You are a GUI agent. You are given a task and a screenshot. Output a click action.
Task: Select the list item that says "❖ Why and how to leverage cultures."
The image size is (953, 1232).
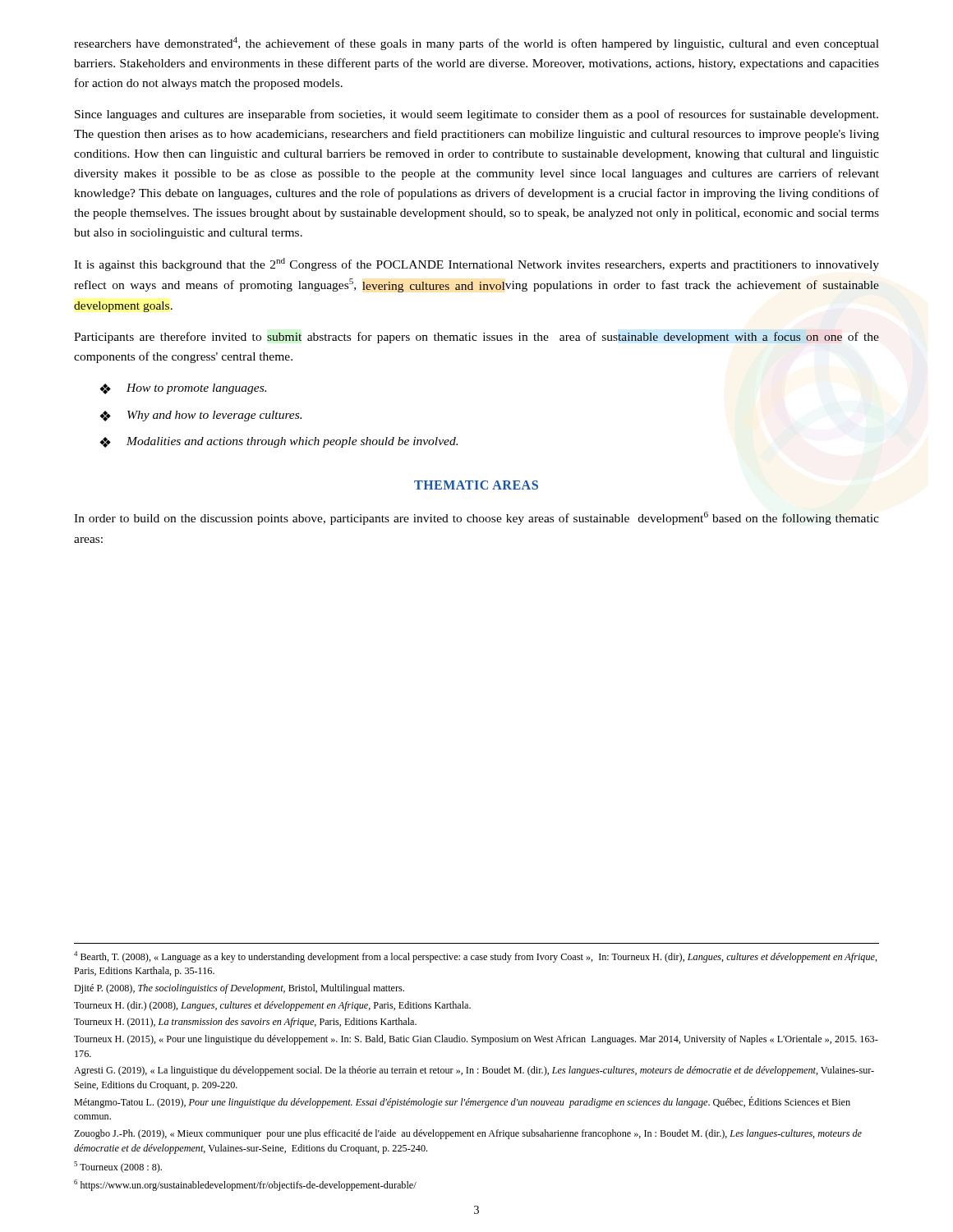click(x=200, y=416)
